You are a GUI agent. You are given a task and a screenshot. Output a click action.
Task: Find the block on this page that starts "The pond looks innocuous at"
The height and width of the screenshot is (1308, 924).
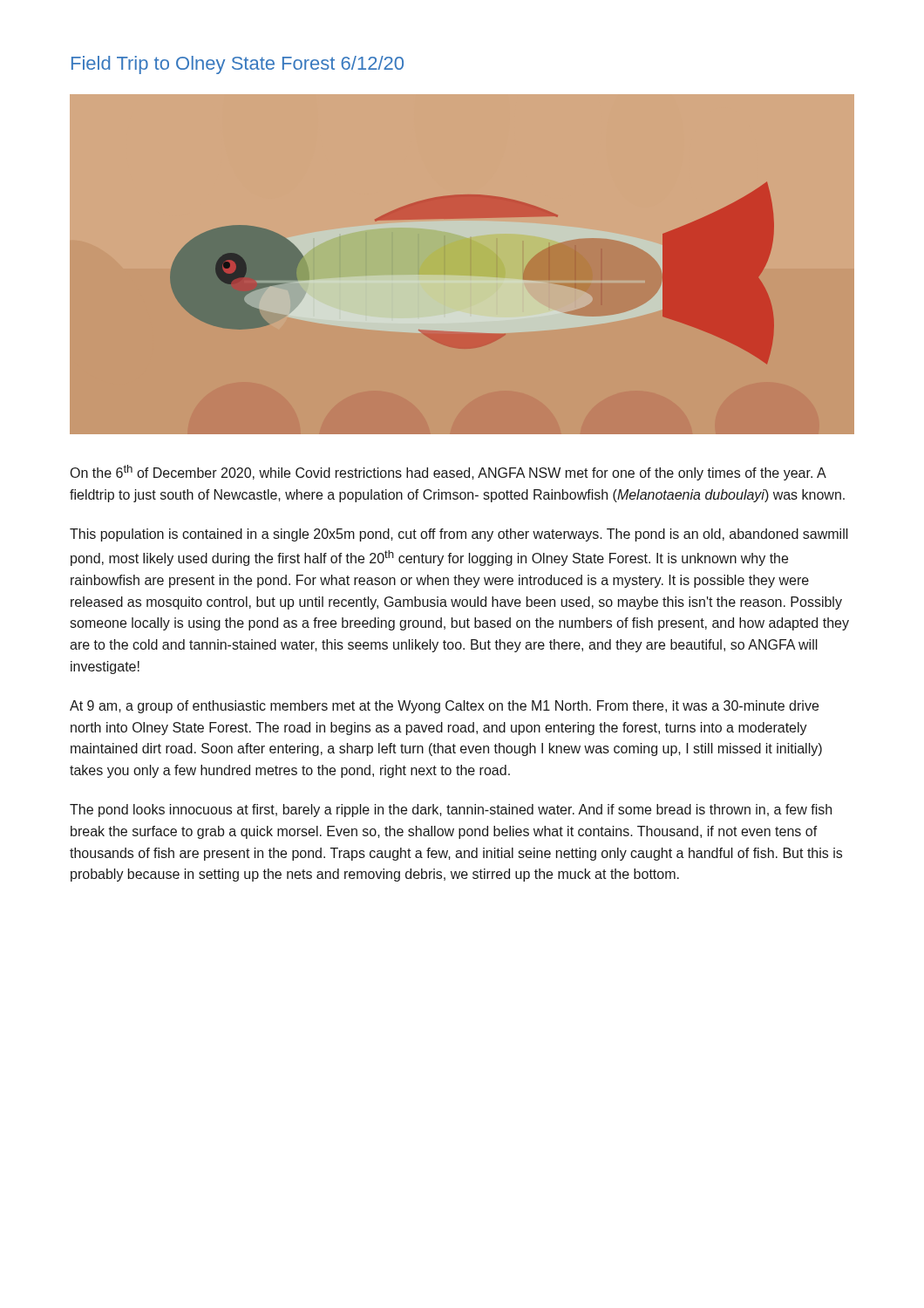[456, 842]
